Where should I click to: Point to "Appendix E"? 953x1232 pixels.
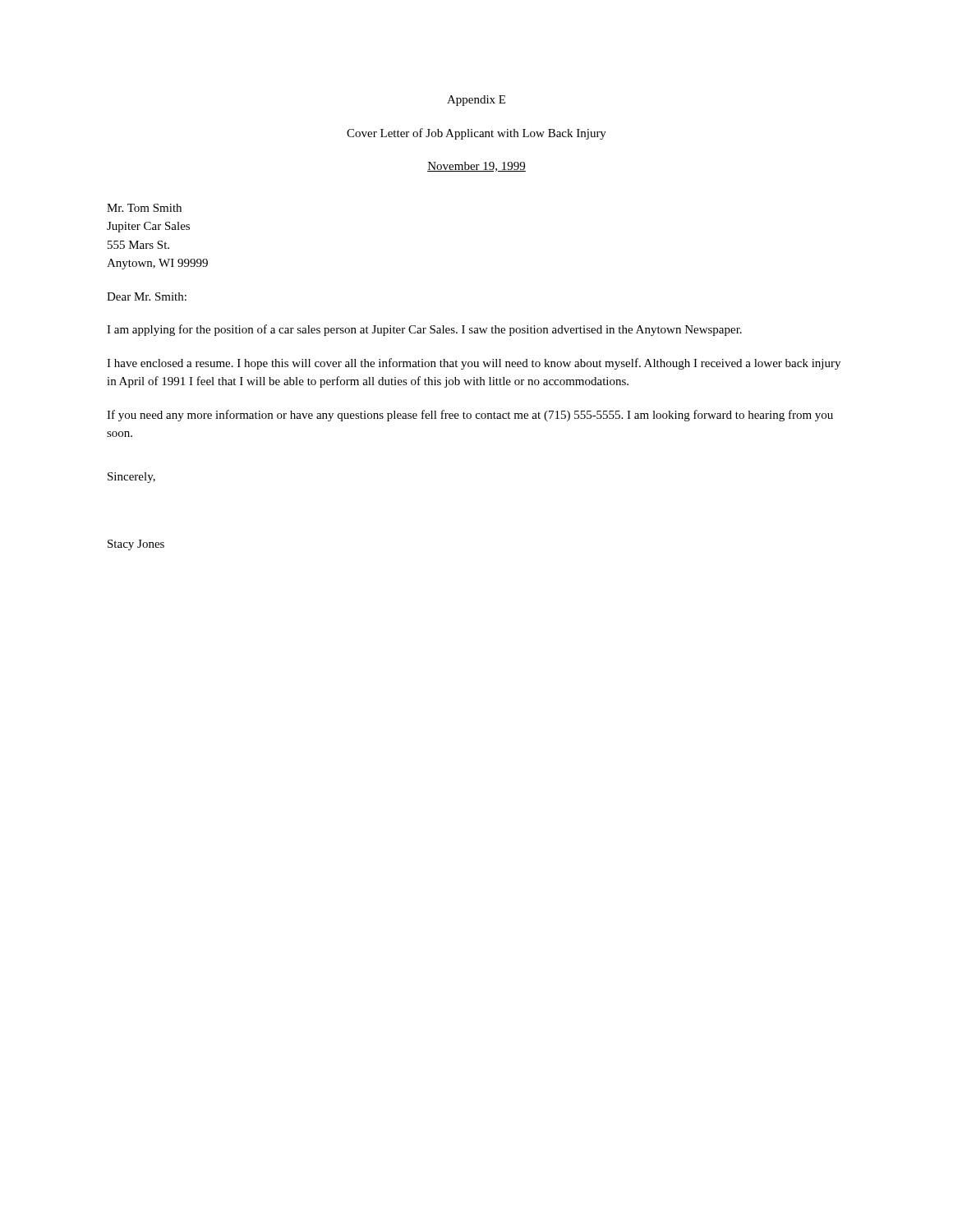click(x=476, y=100)
